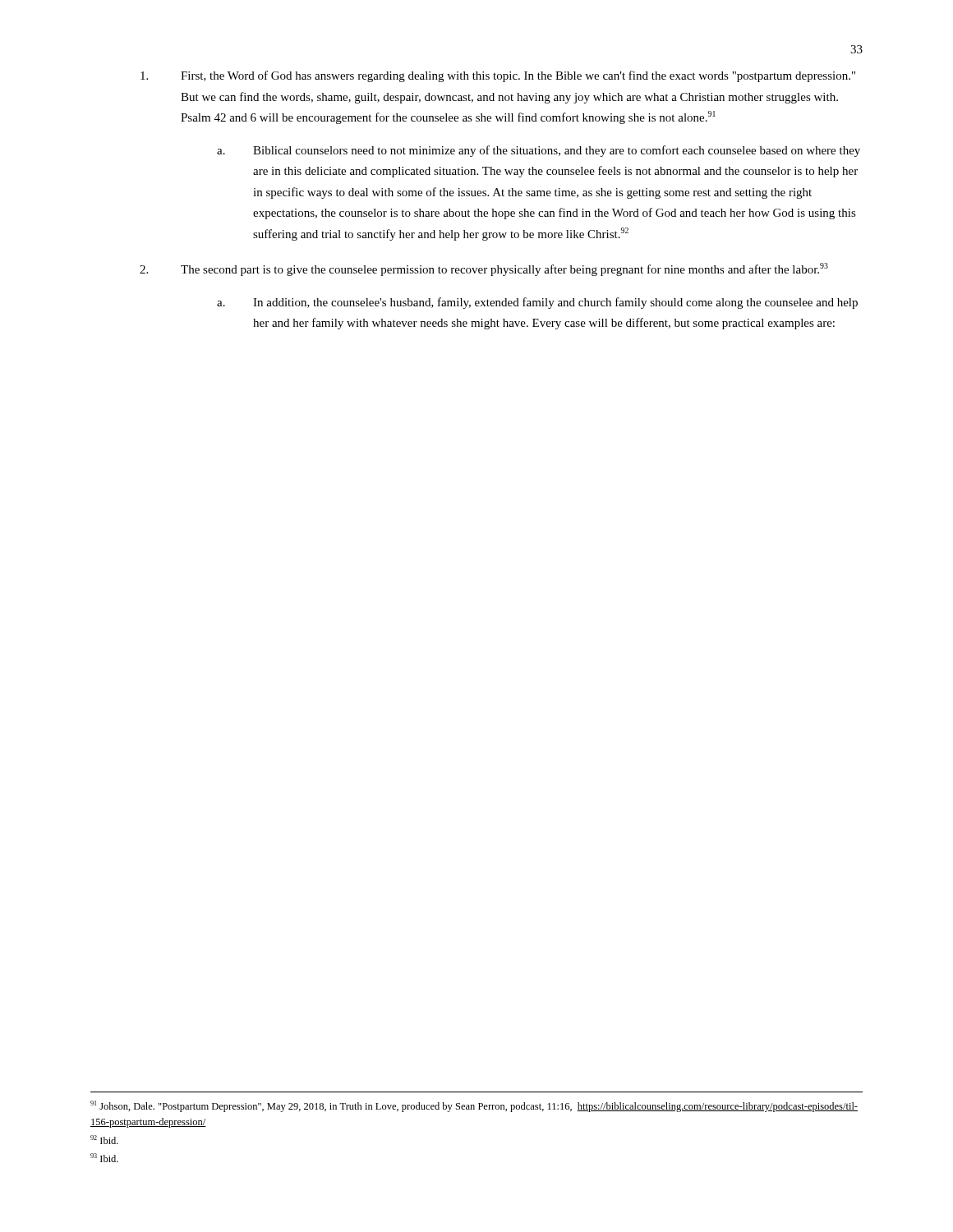The image size is (953, 1232).
Task: Click on the passage starting "93 Ibid."
Action: [x=105, y=1159]
